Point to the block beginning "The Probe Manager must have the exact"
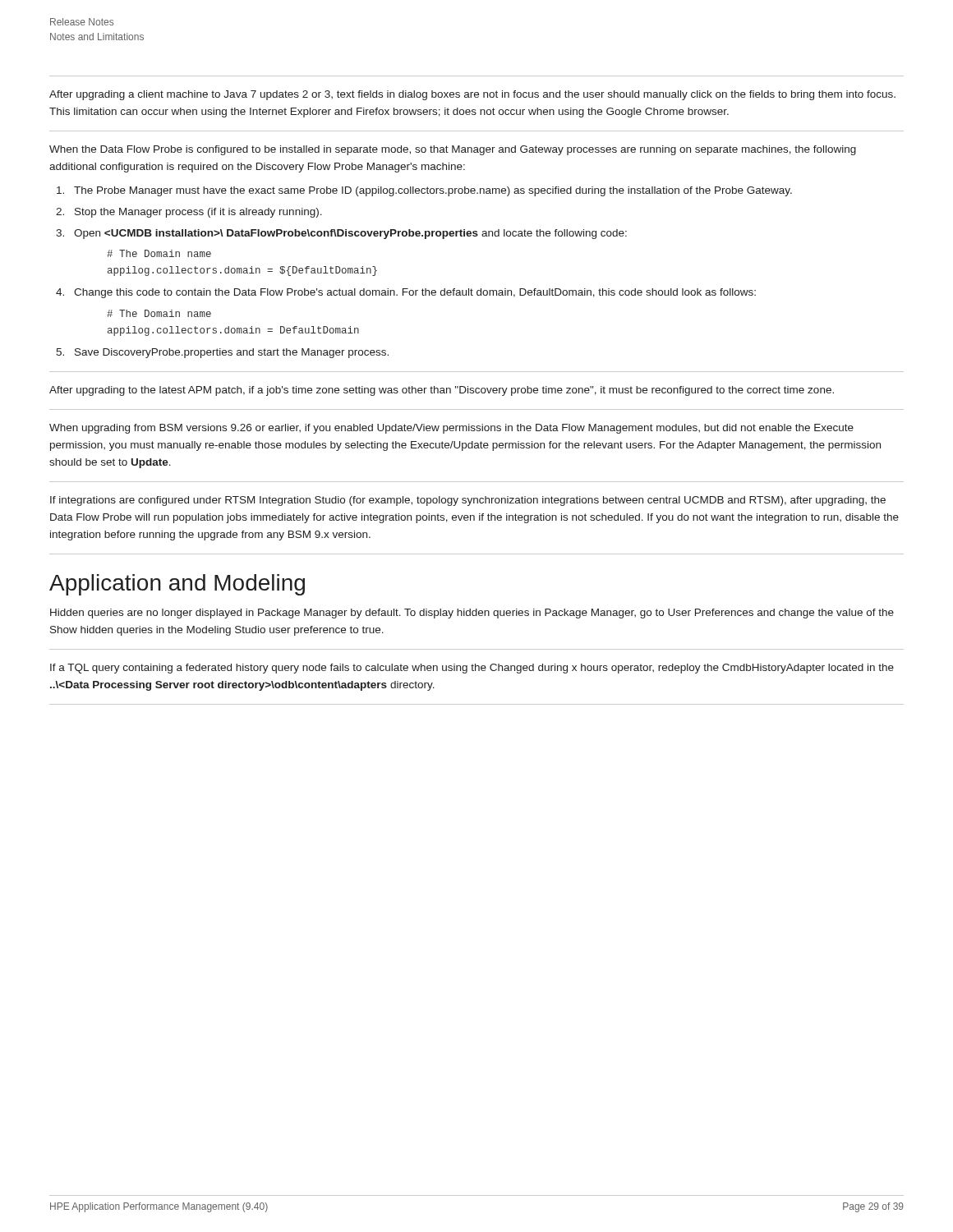This screenshot has width=953, height=1232. (x=433, y=191)
